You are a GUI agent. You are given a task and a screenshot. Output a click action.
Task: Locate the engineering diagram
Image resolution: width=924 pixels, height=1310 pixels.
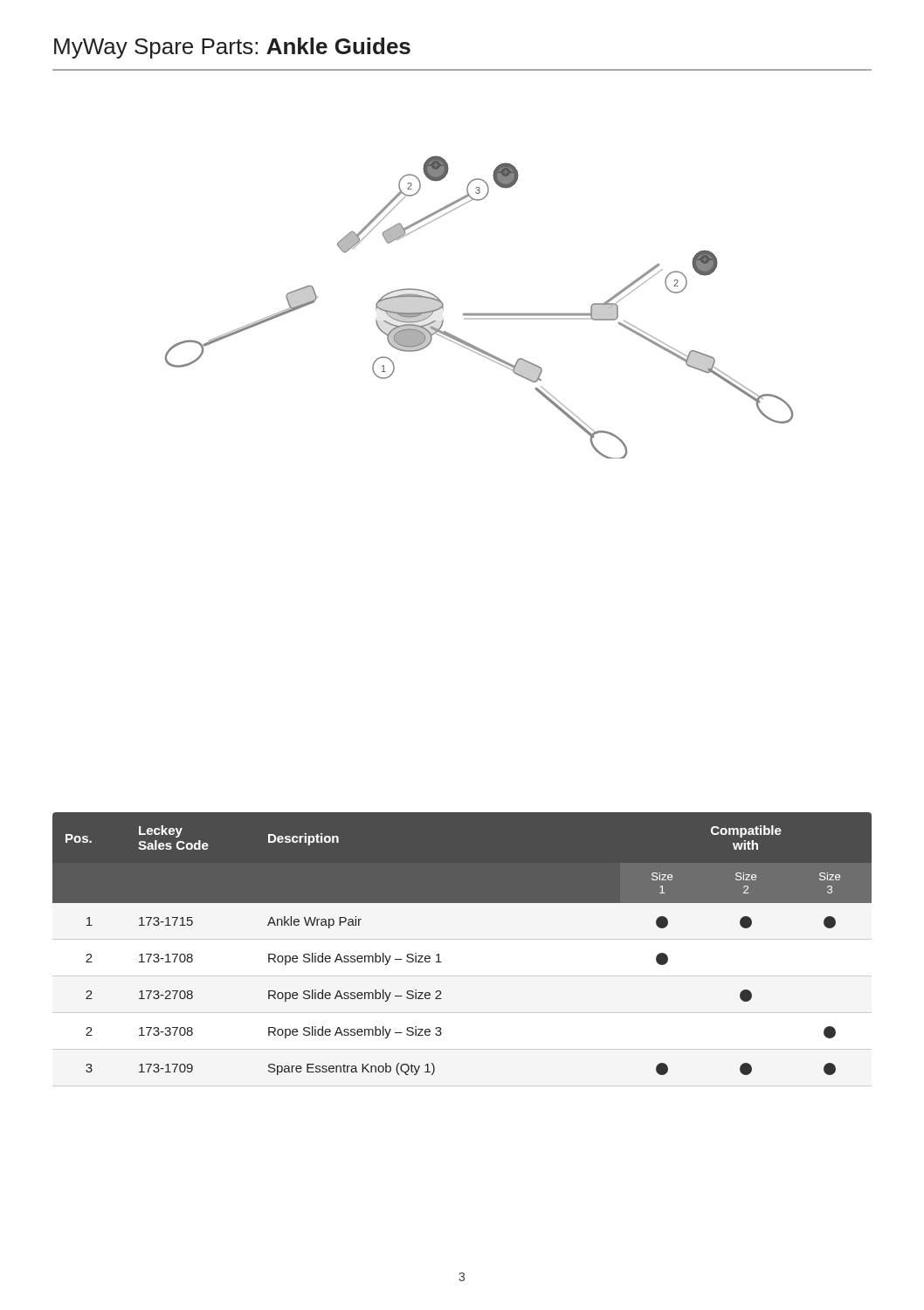point(462,275)
